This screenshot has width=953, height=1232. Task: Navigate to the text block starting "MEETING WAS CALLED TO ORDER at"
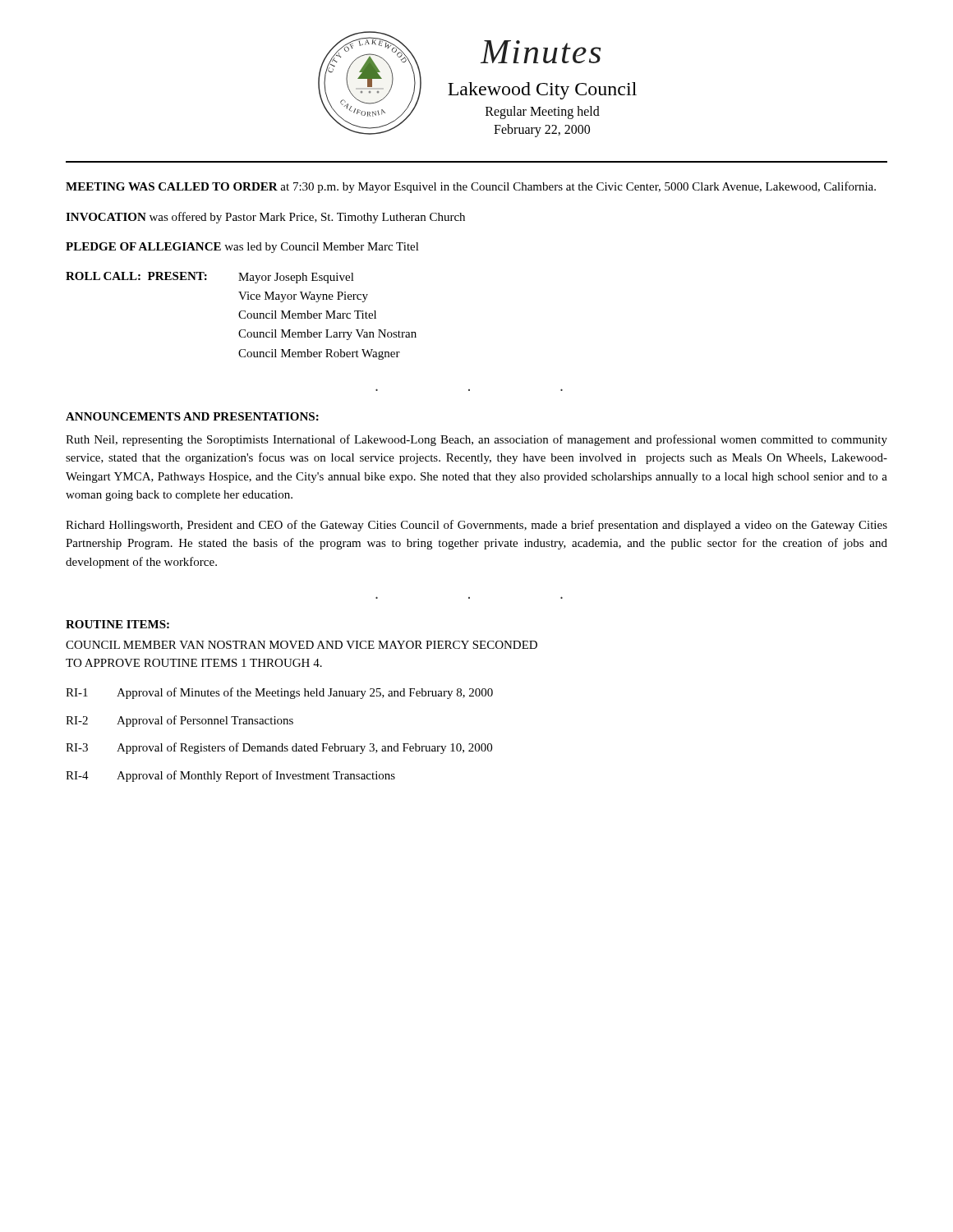[x=476, y=187]
